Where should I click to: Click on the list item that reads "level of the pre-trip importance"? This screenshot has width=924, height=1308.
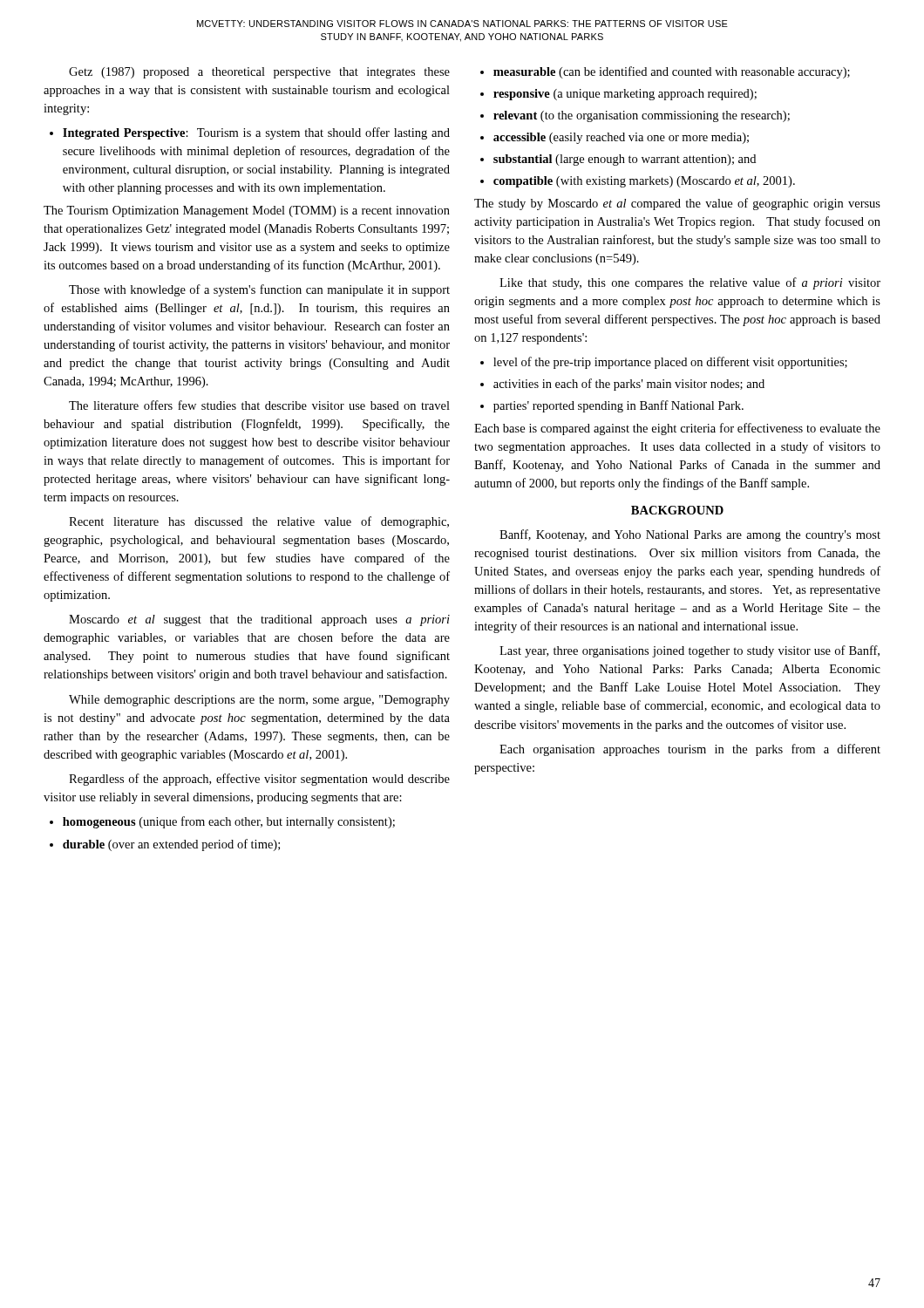(677, 384)
